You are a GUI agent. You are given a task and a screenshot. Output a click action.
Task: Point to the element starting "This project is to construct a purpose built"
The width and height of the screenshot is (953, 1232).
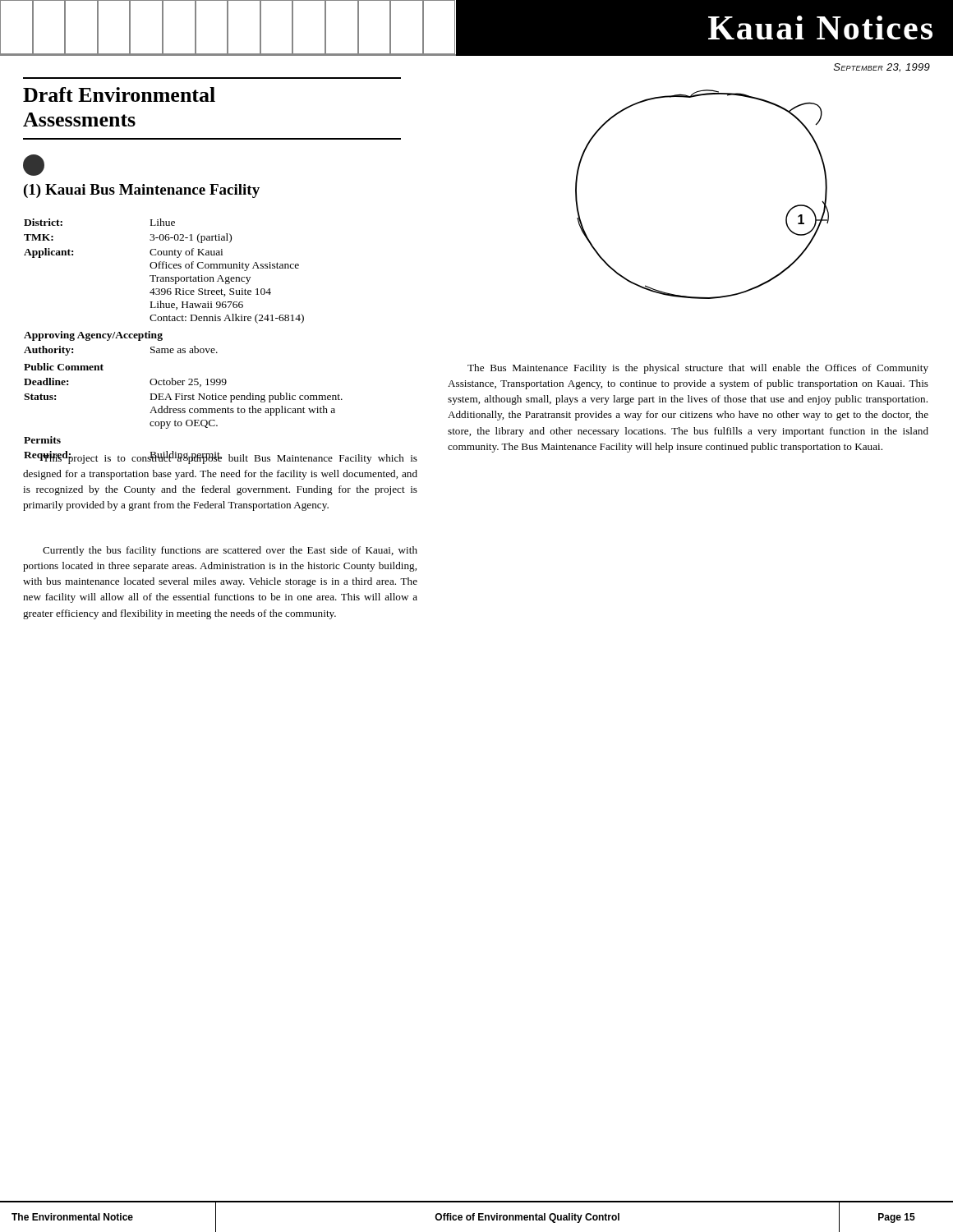tap(220, 481)
